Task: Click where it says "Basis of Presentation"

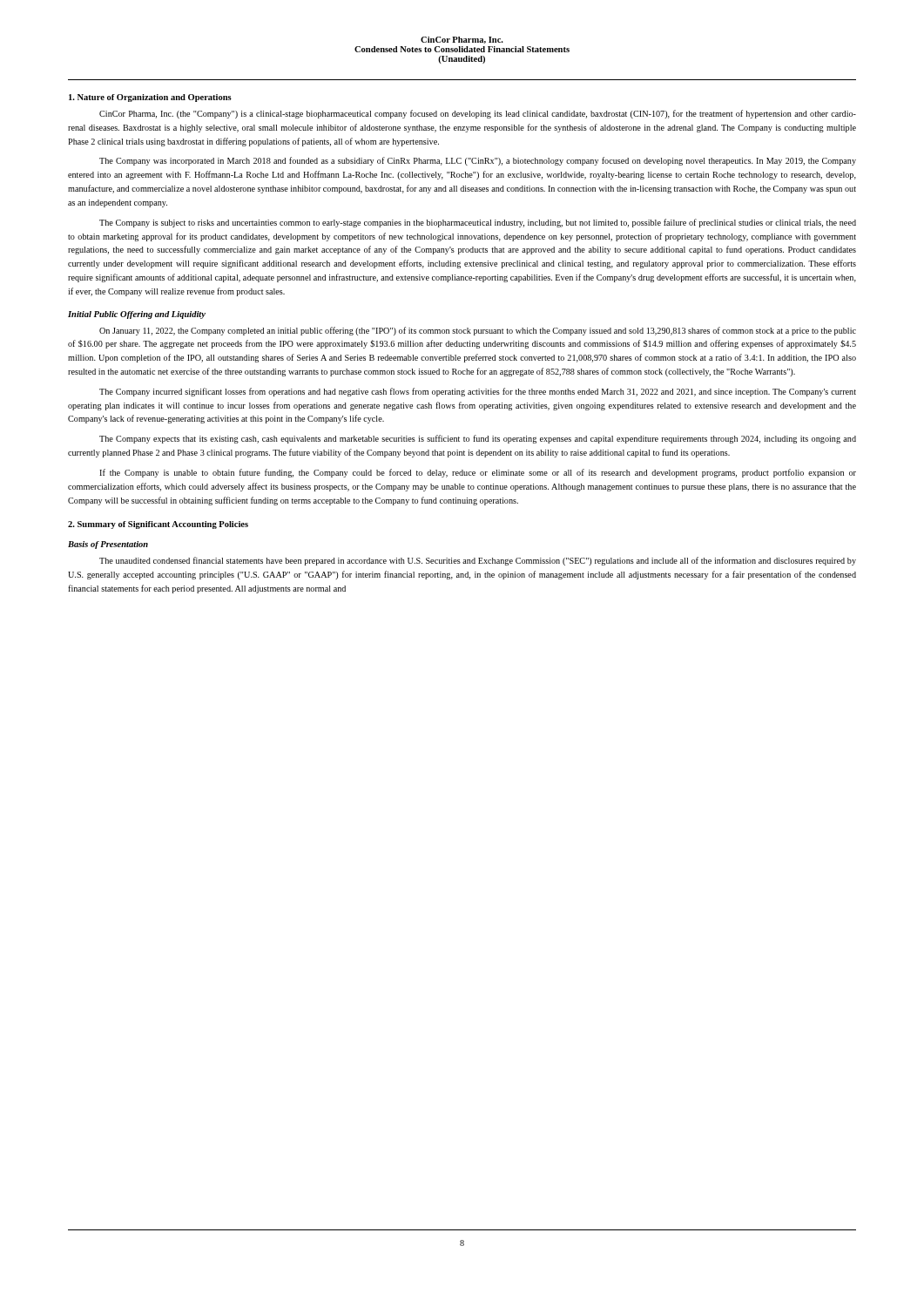Action: (108, 544)
